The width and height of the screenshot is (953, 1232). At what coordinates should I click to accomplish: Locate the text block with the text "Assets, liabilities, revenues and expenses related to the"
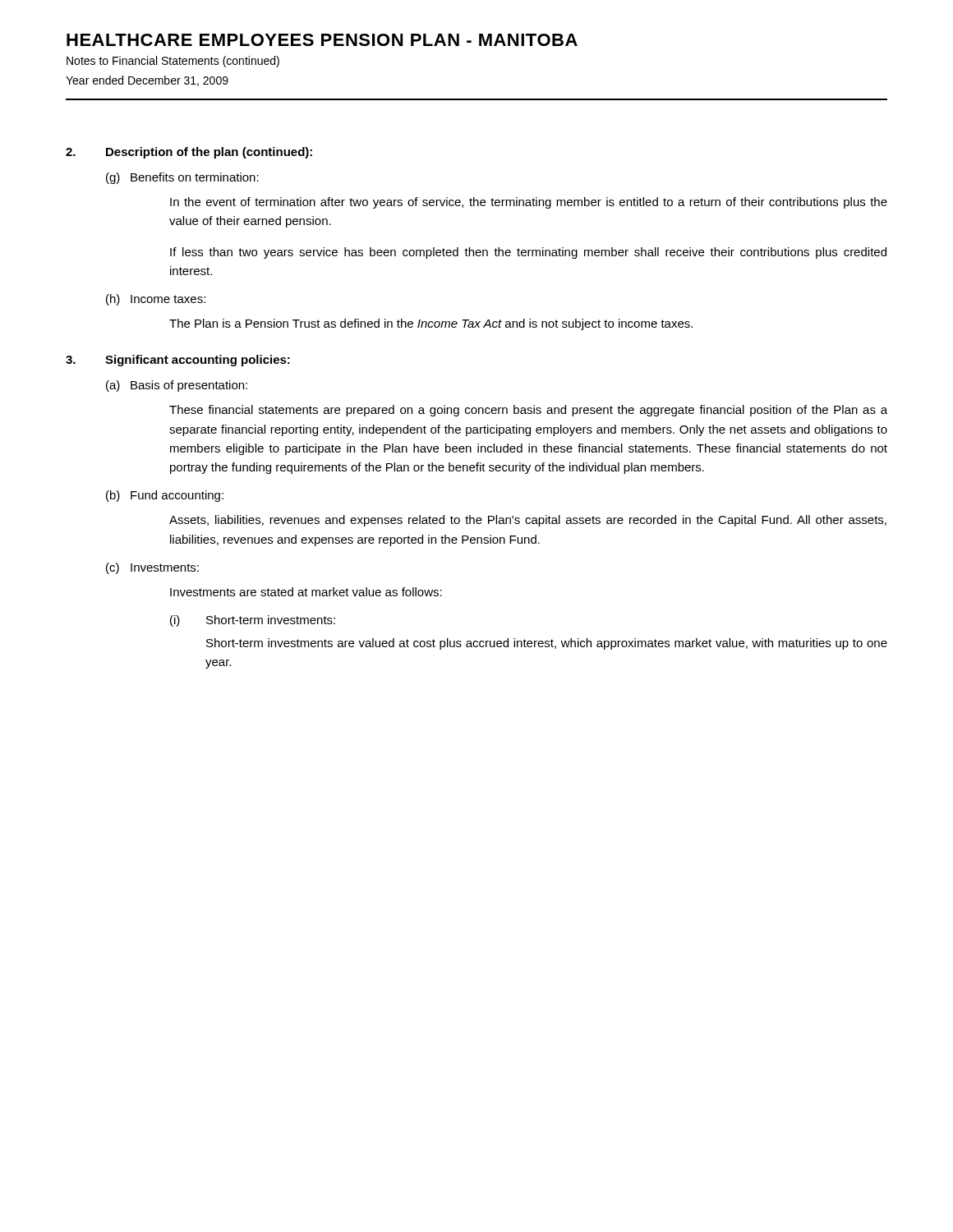click(x=528, y=529)
